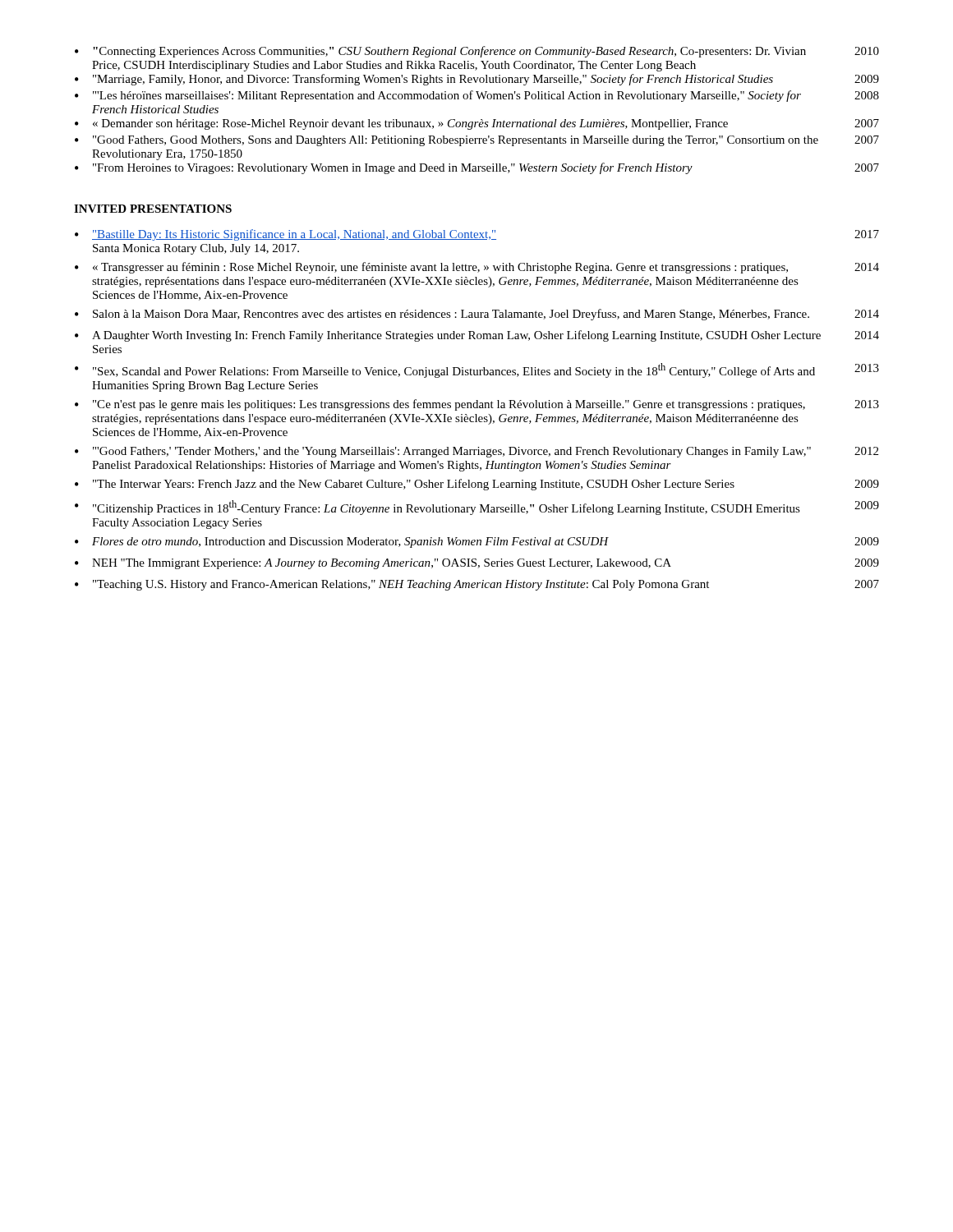The height and width of the screenshot is (1232, 953).
Task: Select the passage starting "• "Ce n'est pas le genre mais les"
Action: tap(476, 419)
